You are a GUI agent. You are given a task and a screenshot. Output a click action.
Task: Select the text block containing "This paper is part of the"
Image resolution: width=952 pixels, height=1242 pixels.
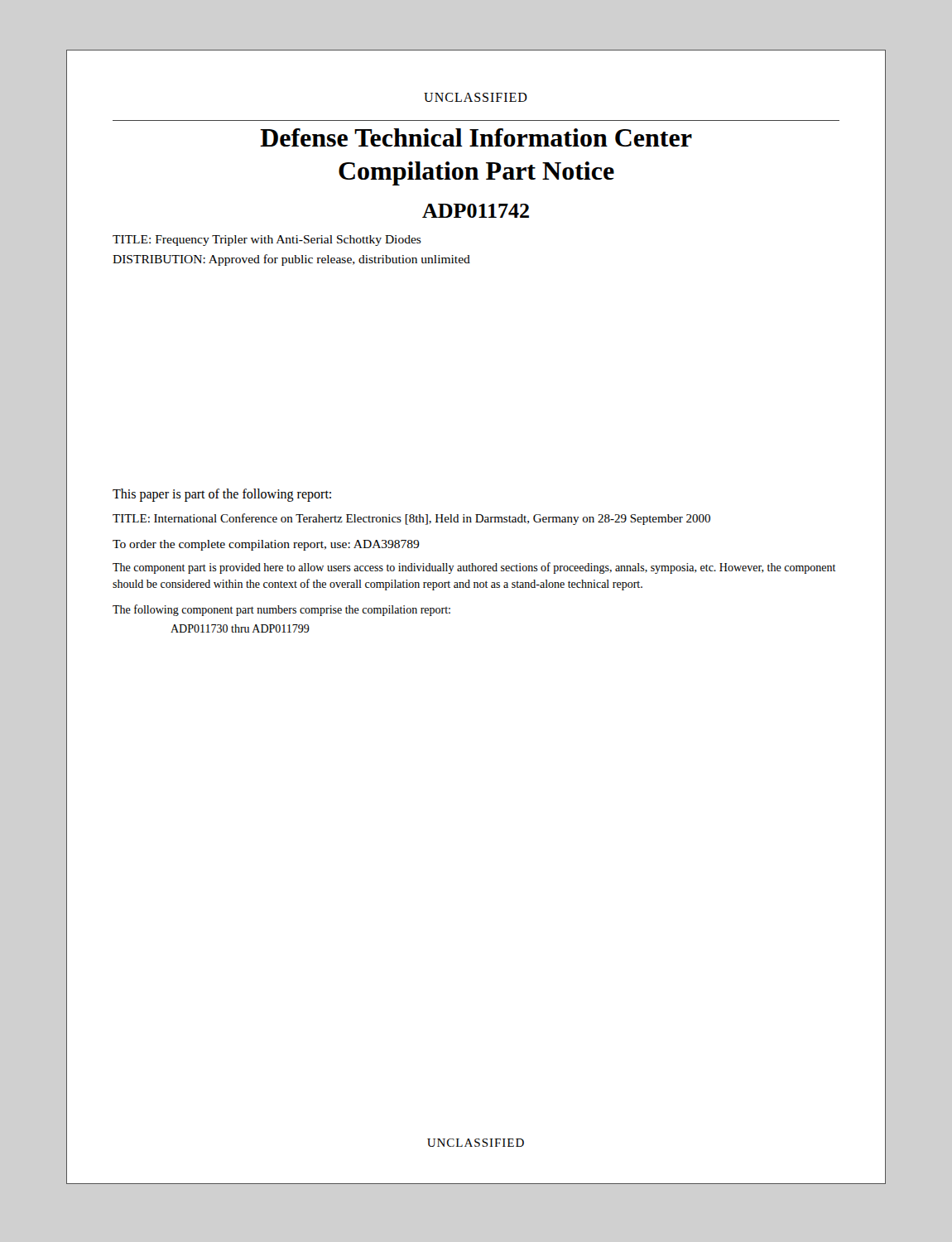pyautogui.click(x=222, y=494)
